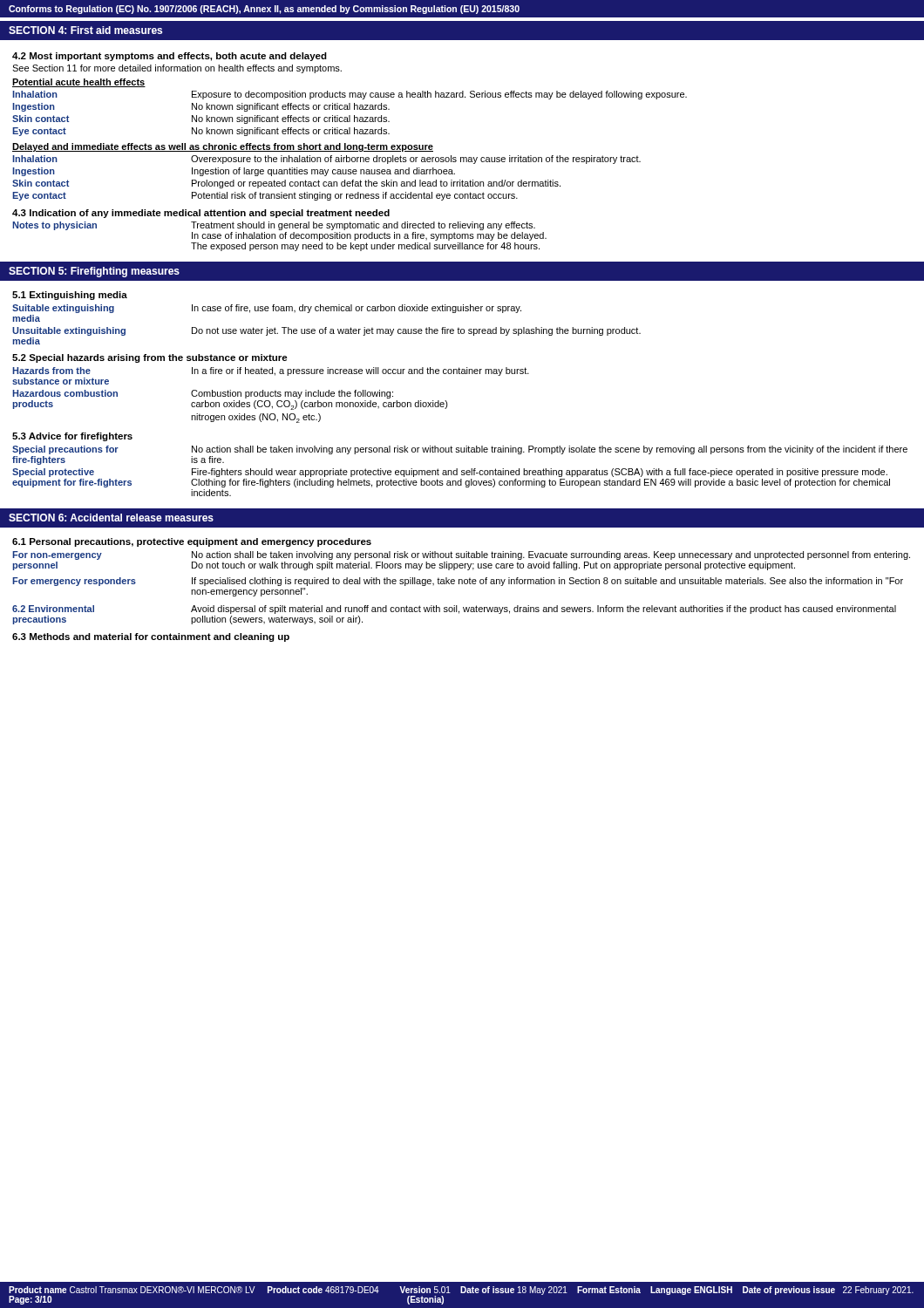Click on the element starting "Eye contact No known significant effects"
This screenshot has width=924, height=1308.
click(x=201, y=132)
